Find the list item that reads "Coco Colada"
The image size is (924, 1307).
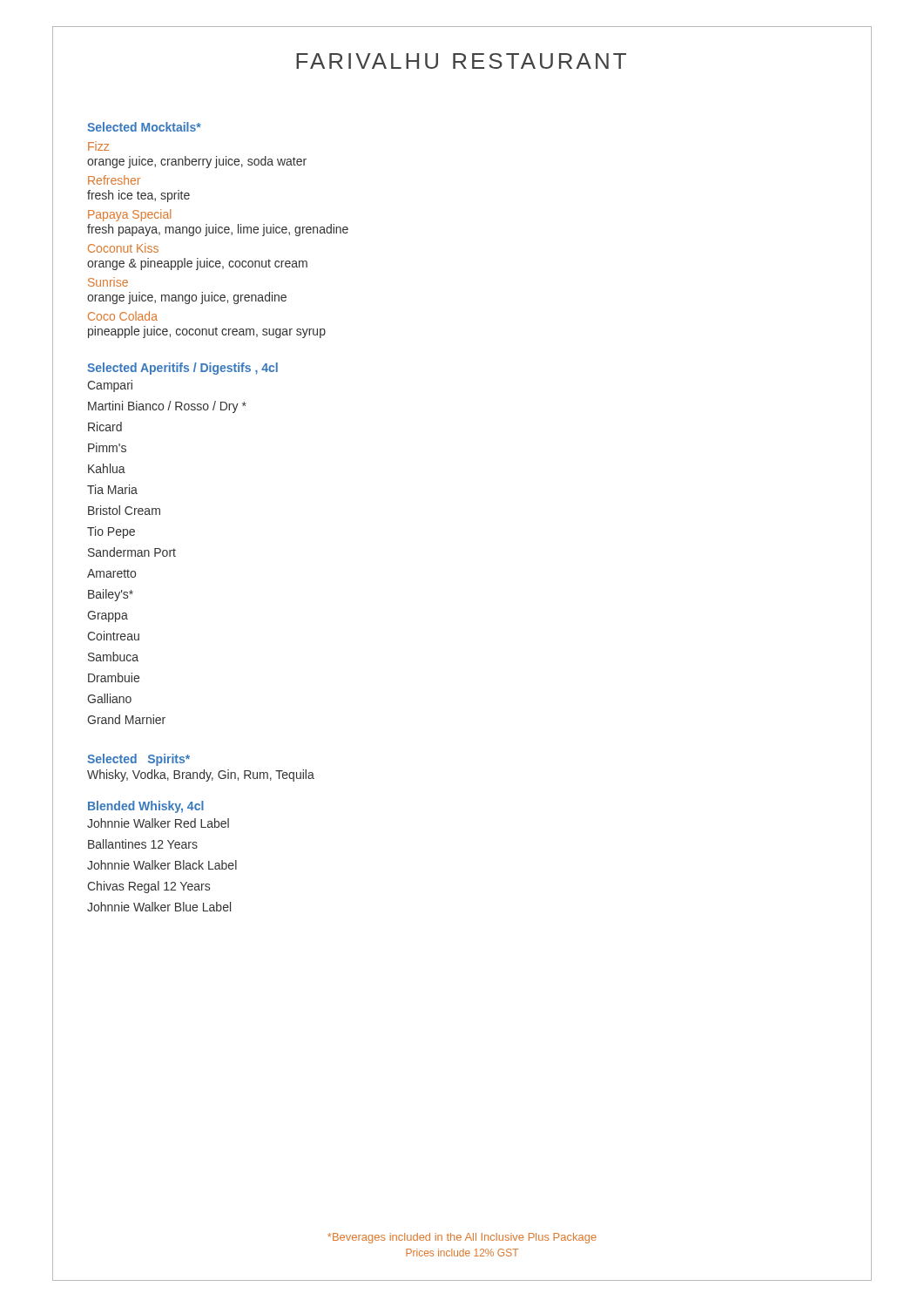coord(122,316)
